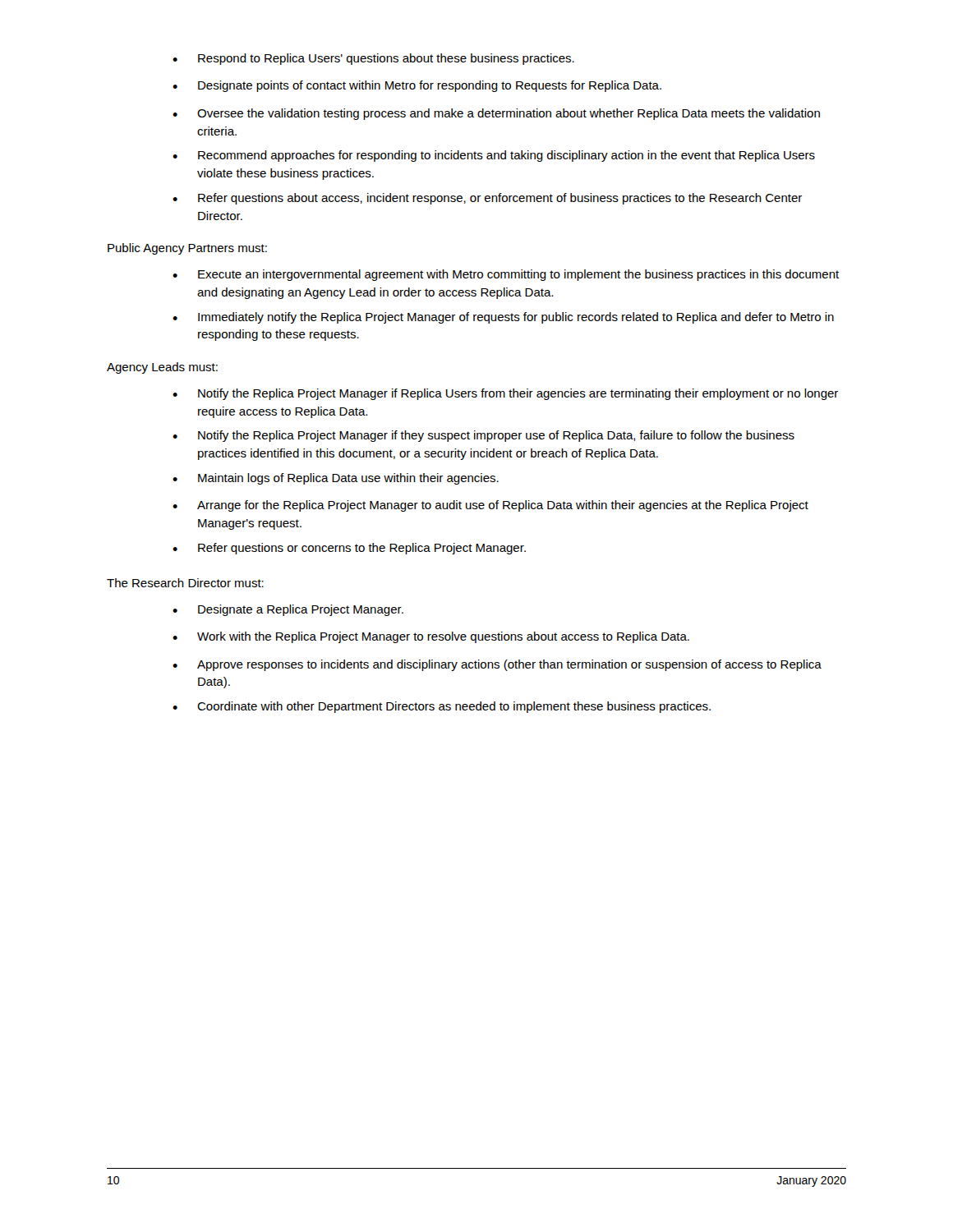Locate the element starting "• Coordinate with other Department Directors as needed"
This screenshot has width=953, height=1232.
point(509,708)
